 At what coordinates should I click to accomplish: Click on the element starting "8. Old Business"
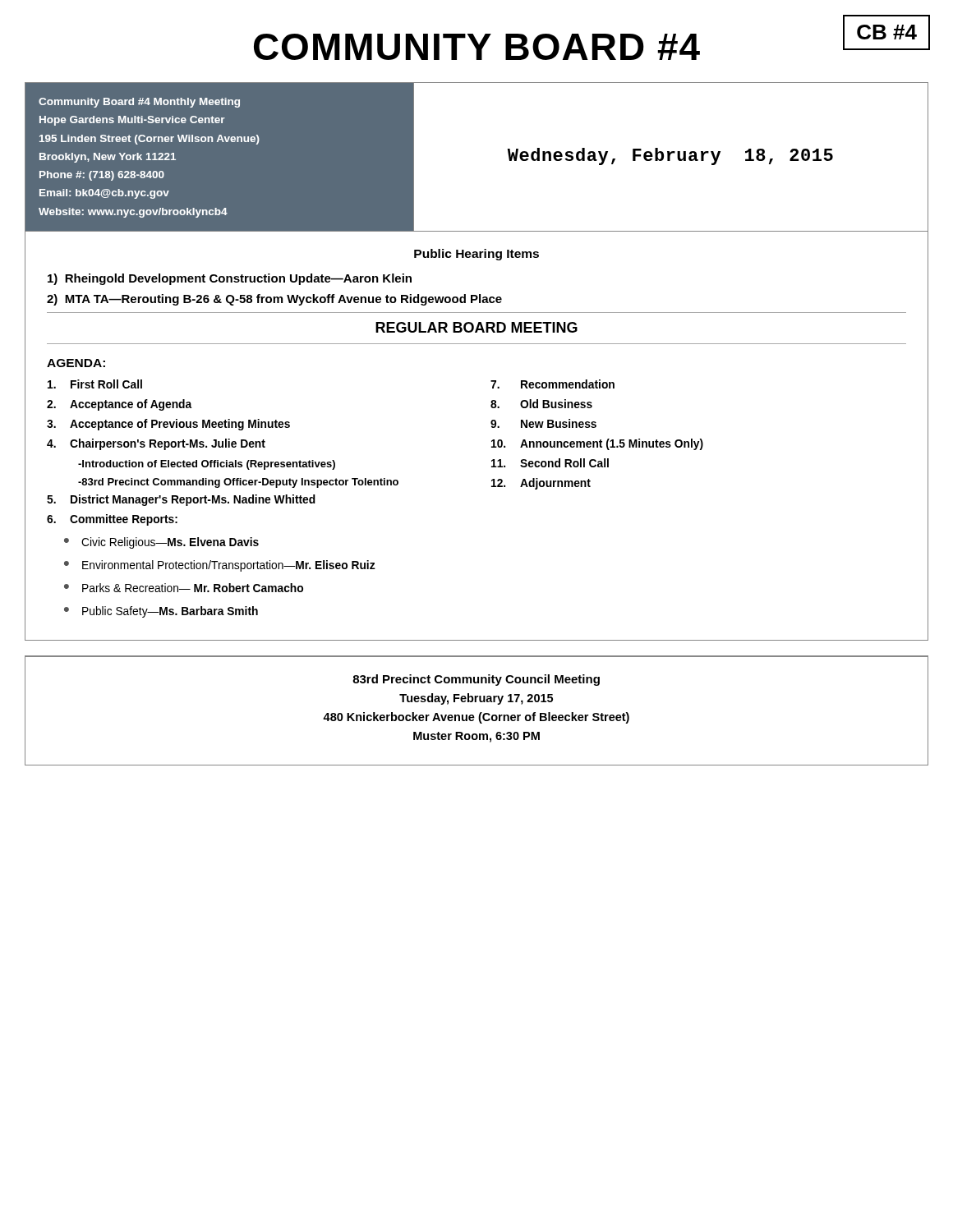click(x=541, y=404)
